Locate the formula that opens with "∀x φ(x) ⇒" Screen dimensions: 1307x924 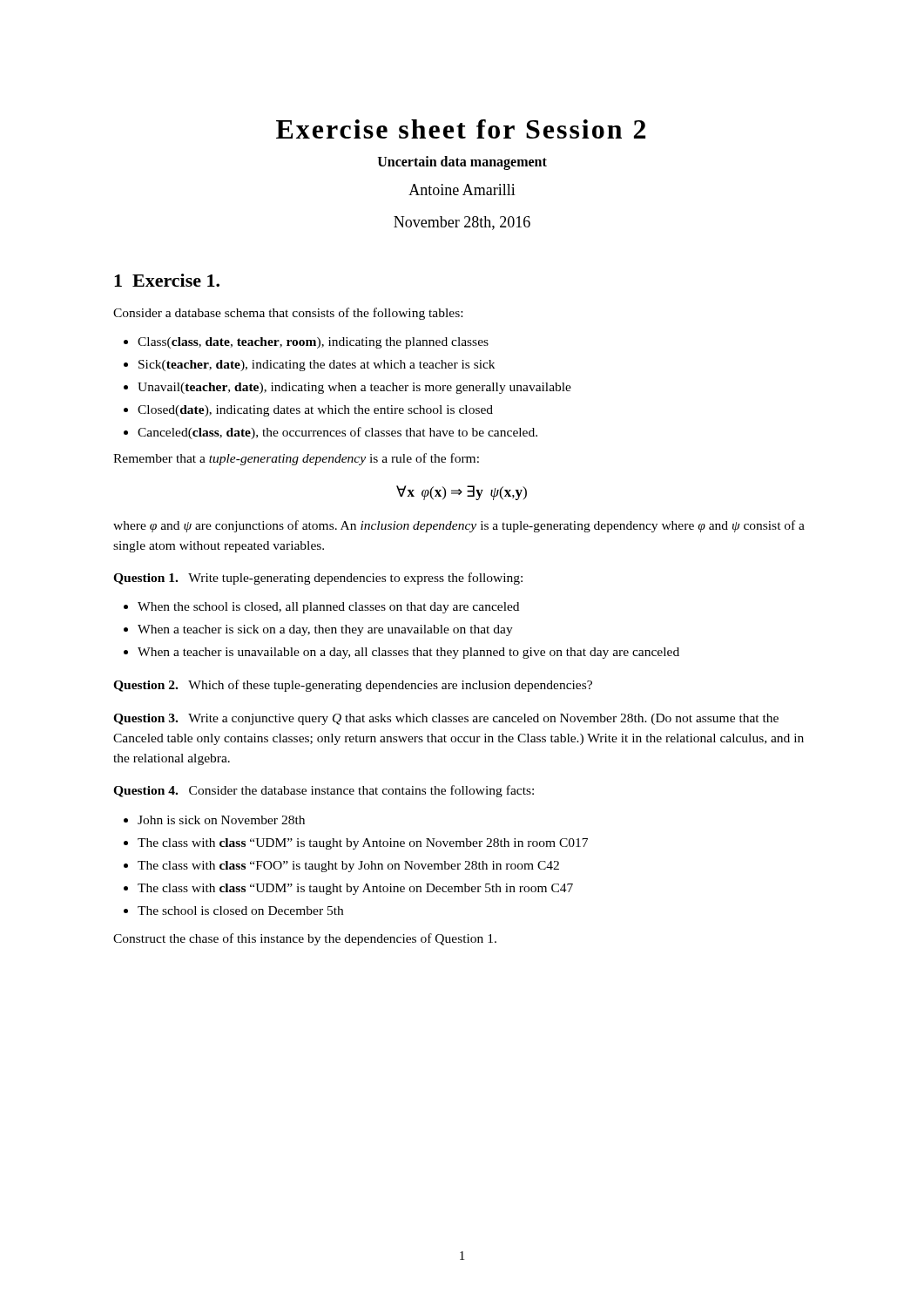pyautogui.click(x=462, y=491)
